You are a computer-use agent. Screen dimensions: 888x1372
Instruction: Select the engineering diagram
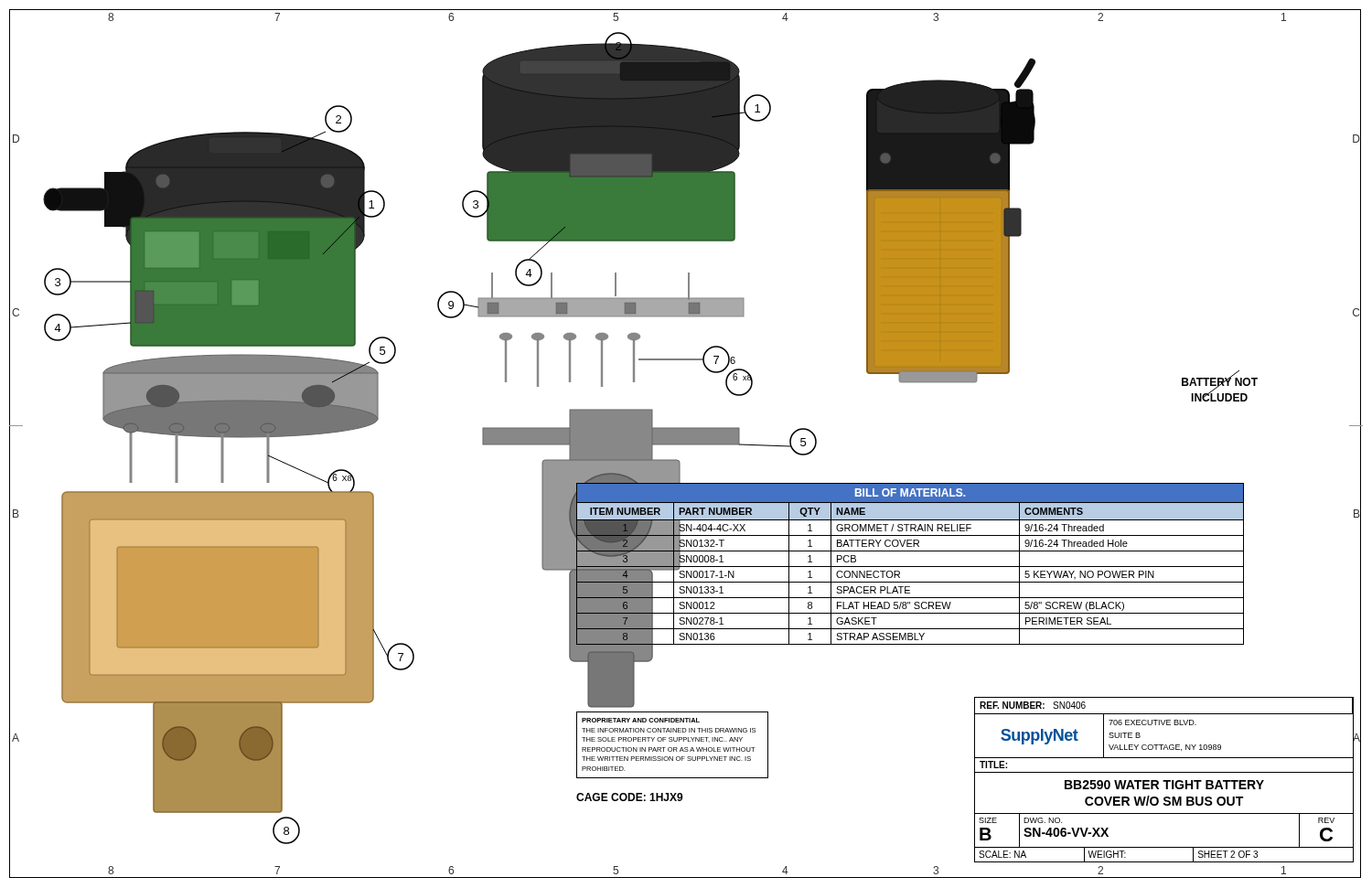point(520,437)
